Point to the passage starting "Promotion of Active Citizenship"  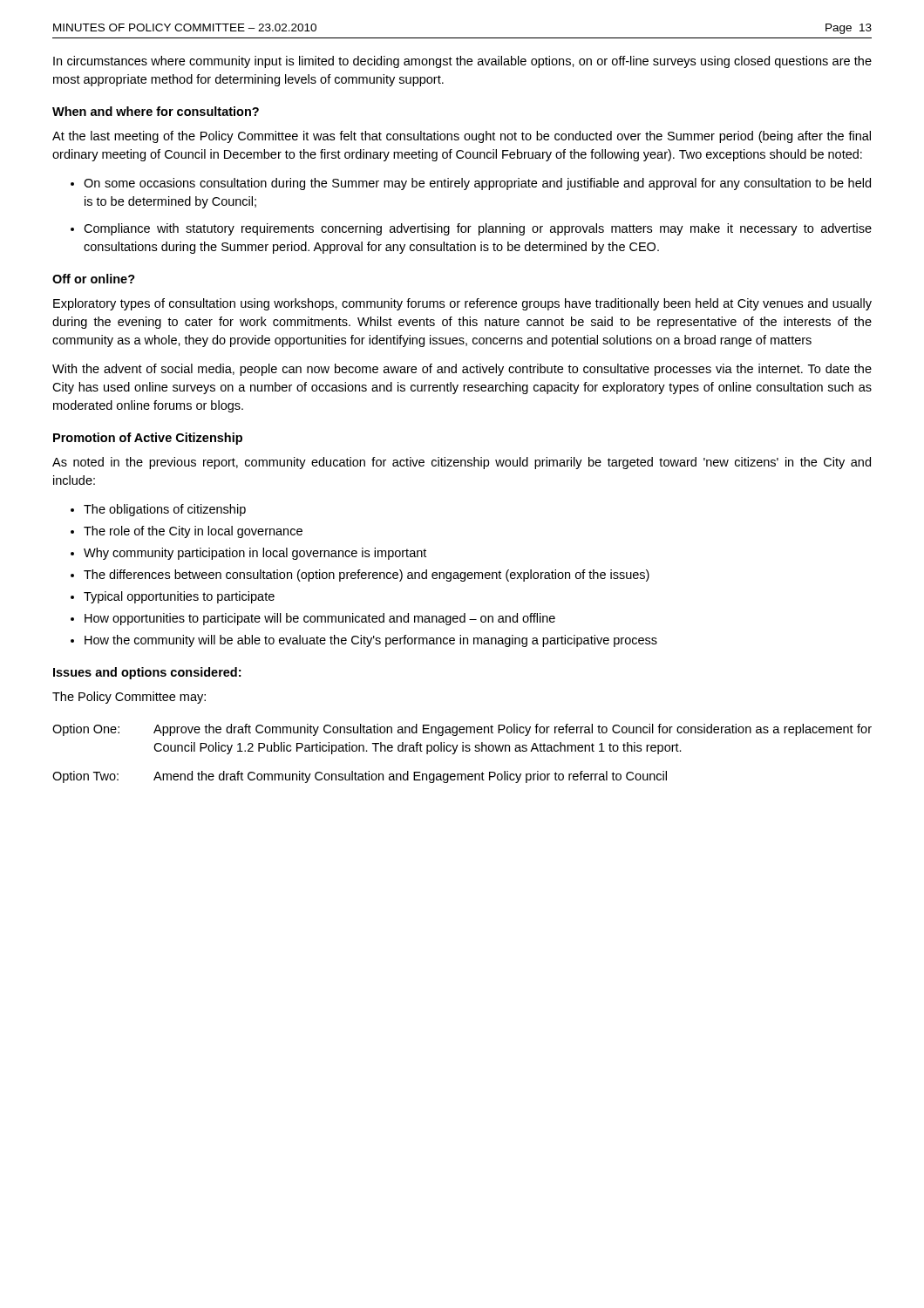point(148,438)
